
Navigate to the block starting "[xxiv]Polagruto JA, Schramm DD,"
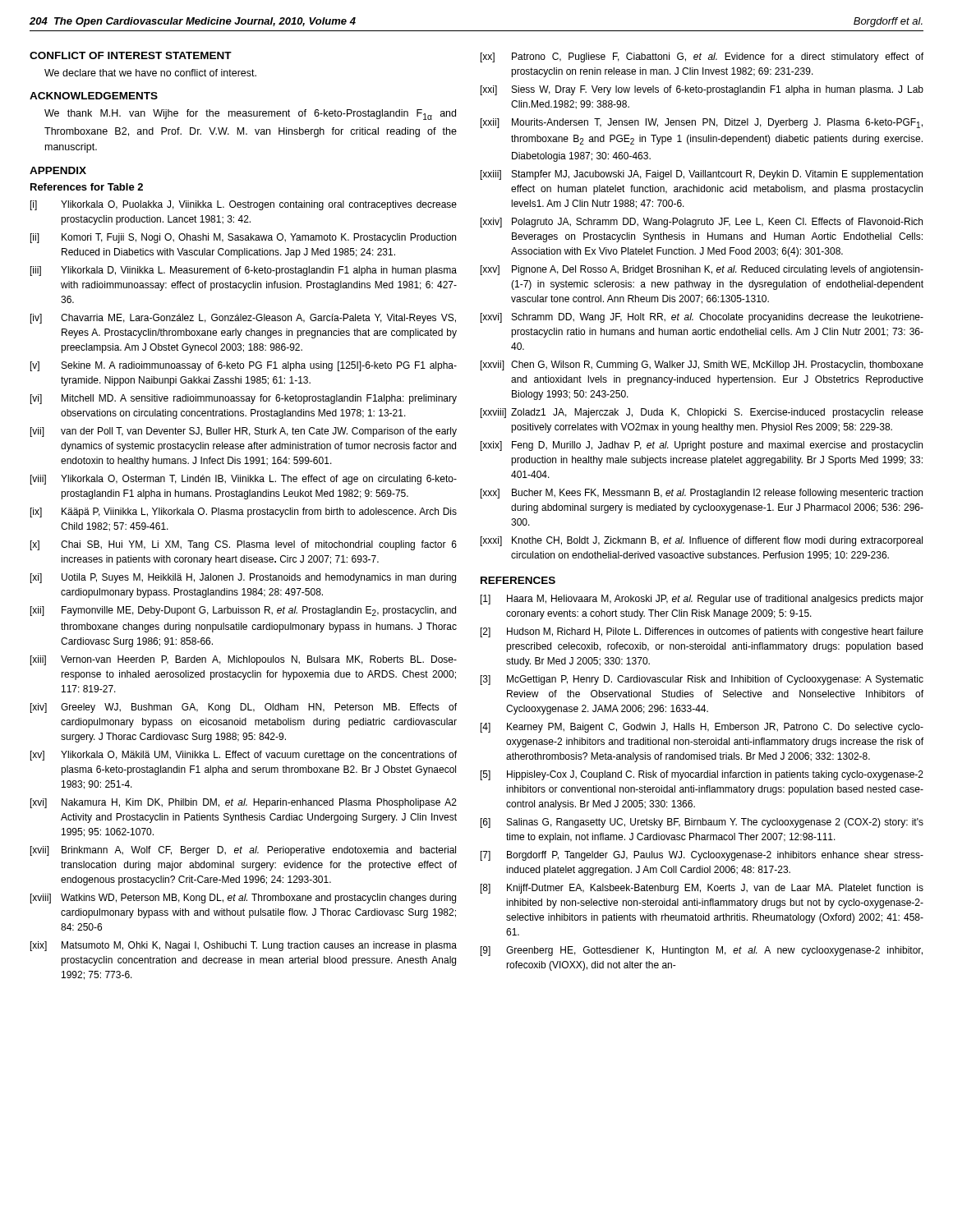tap(702, 236)
